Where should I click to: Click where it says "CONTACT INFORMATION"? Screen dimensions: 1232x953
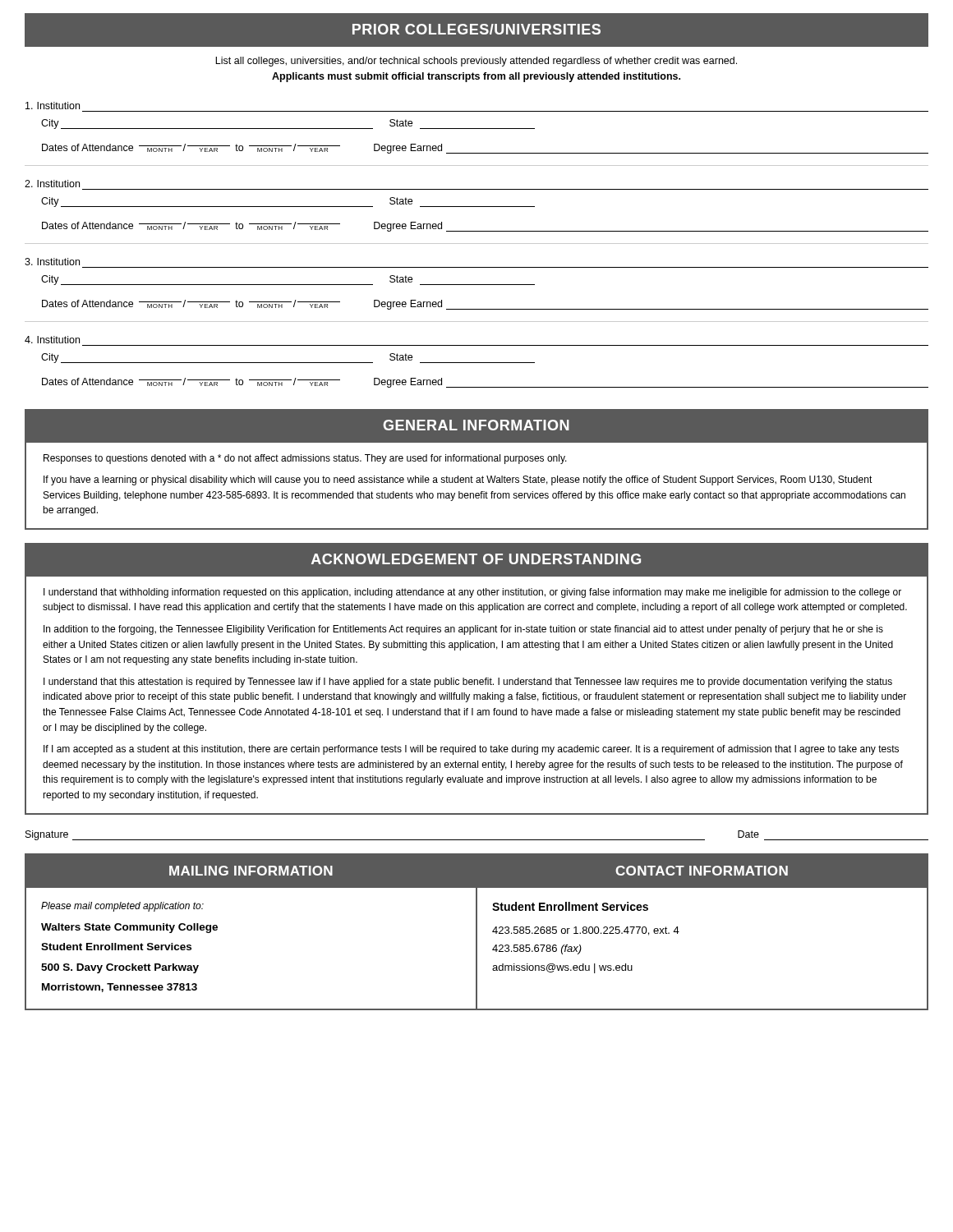702,871
